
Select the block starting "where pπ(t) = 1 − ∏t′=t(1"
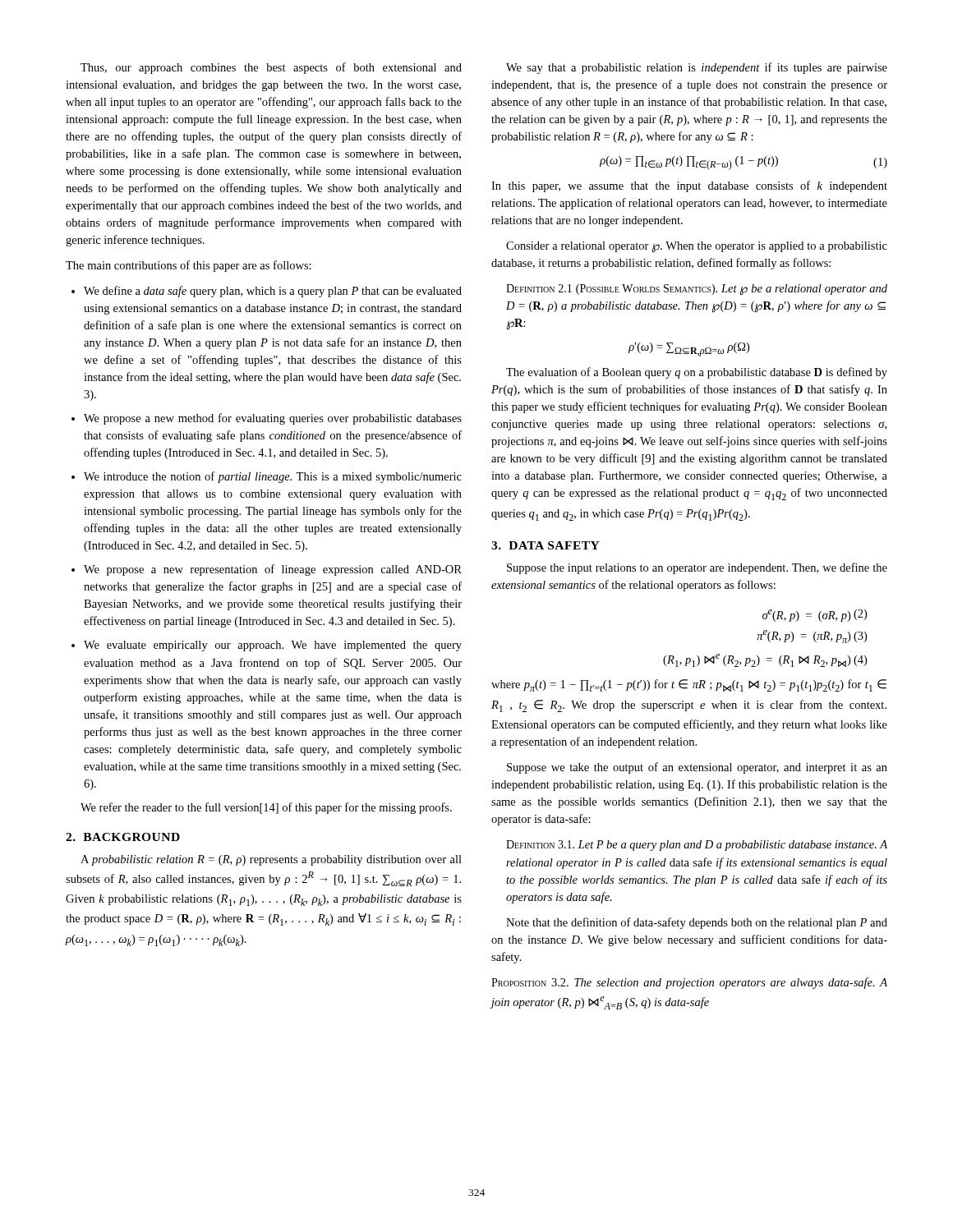(689, 752)
